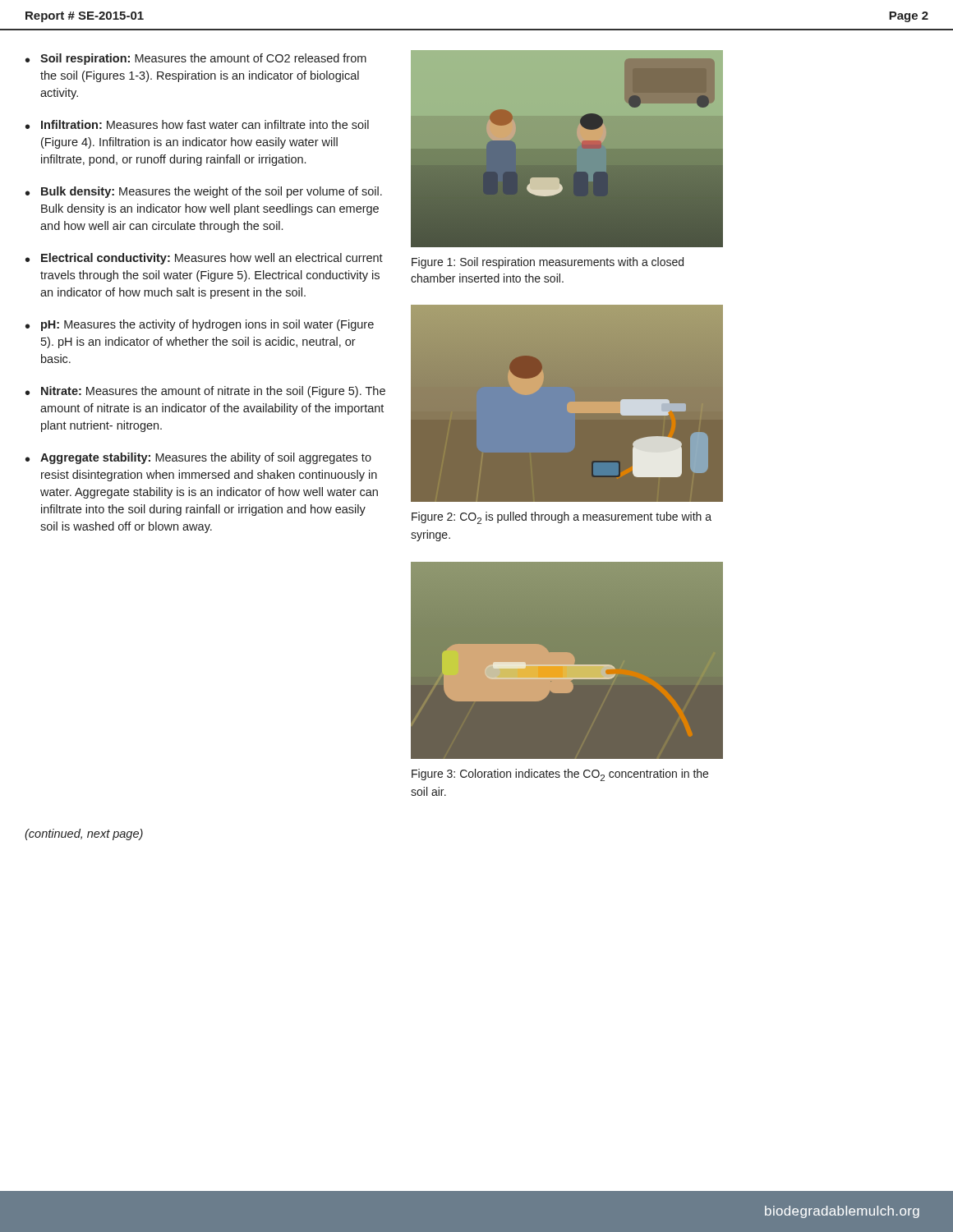The height and width of the screenshot is (1232, 953).
Task: Click on the caption that says "Figure 2: CO2 is pulled"
Action: [561, 526]
